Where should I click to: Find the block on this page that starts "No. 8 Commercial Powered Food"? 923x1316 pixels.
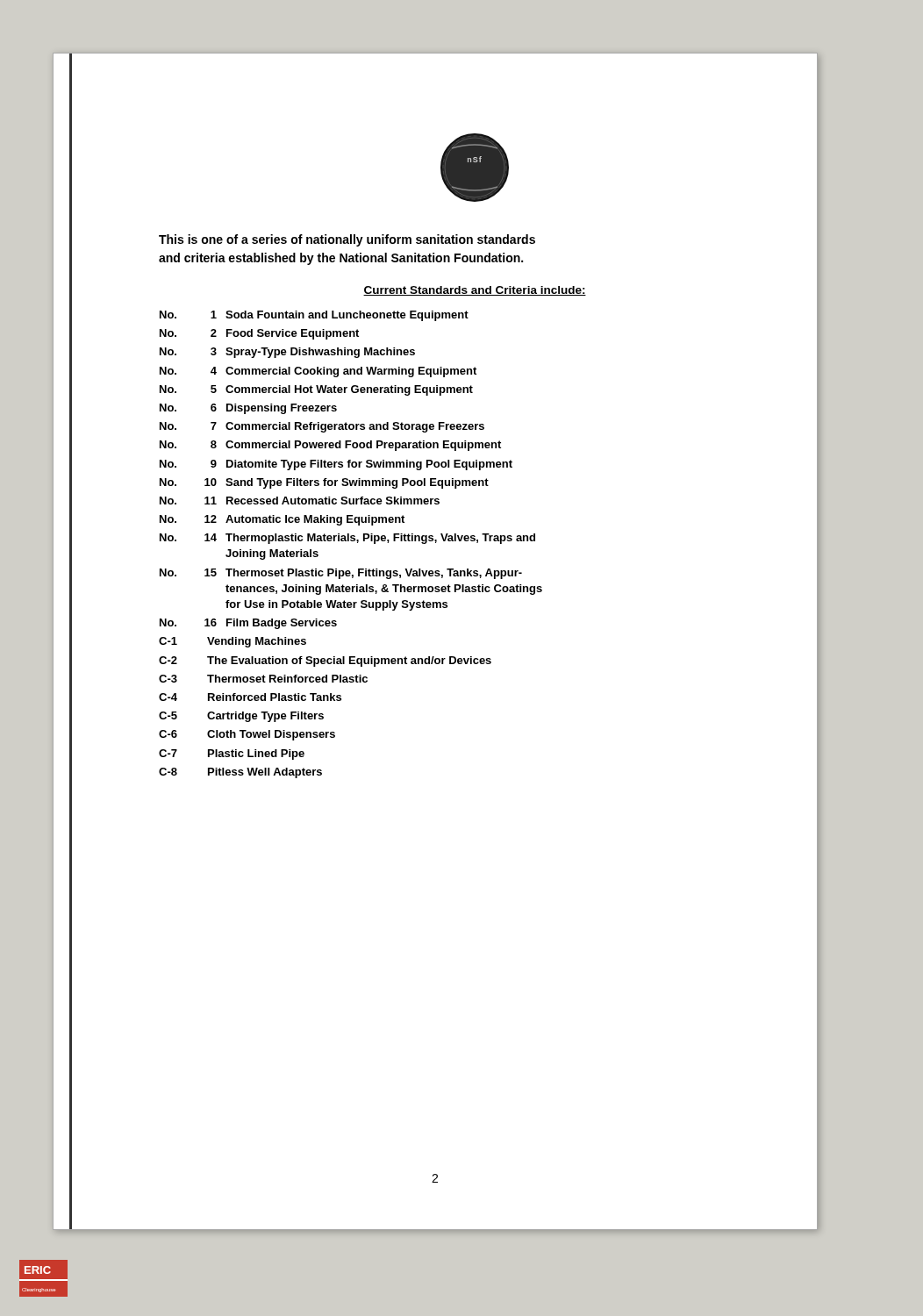pos(483,445)
